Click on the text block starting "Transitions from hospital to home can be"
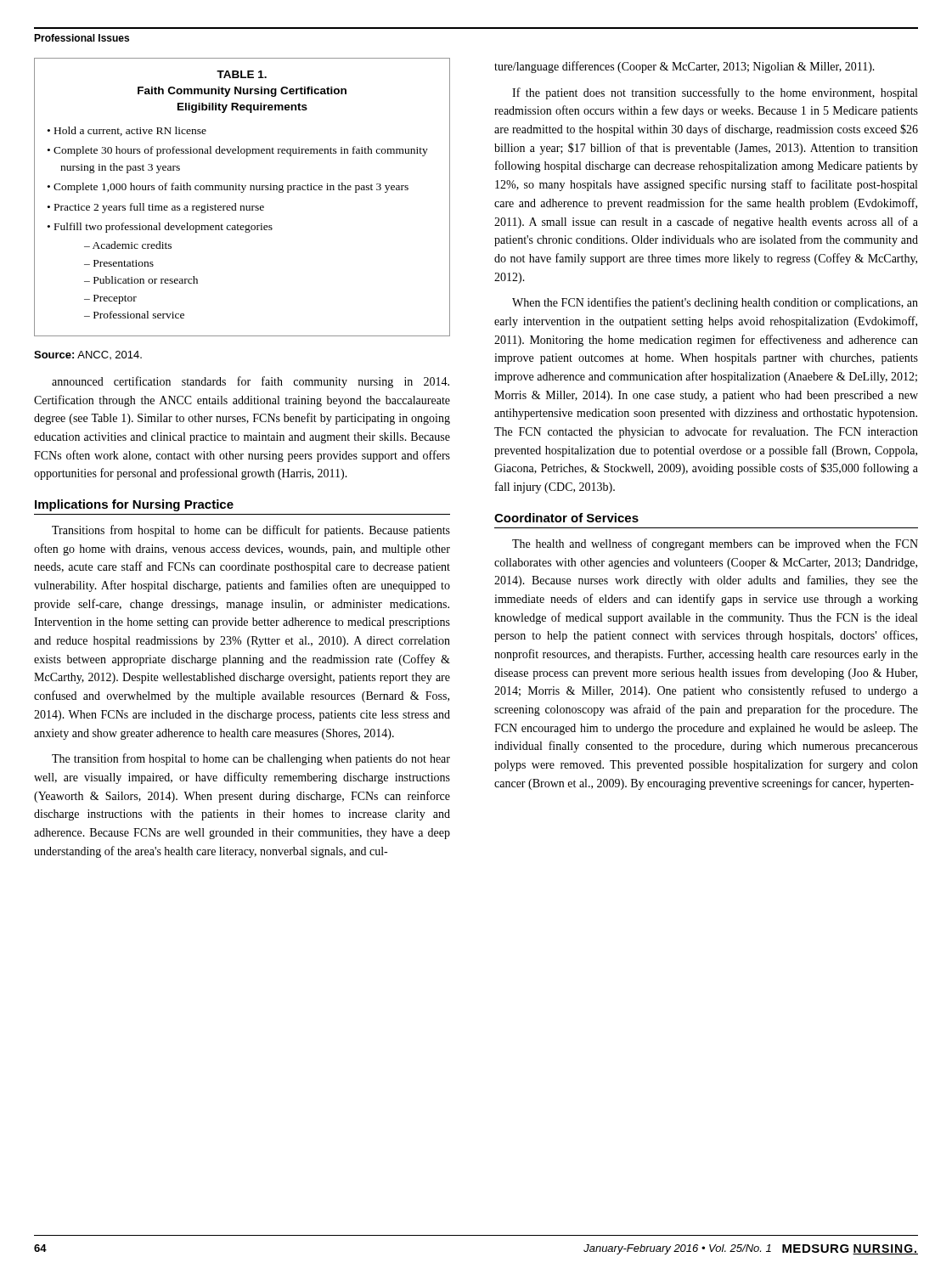The width and height of the screenshot is (952, 1274). point(242,691)
